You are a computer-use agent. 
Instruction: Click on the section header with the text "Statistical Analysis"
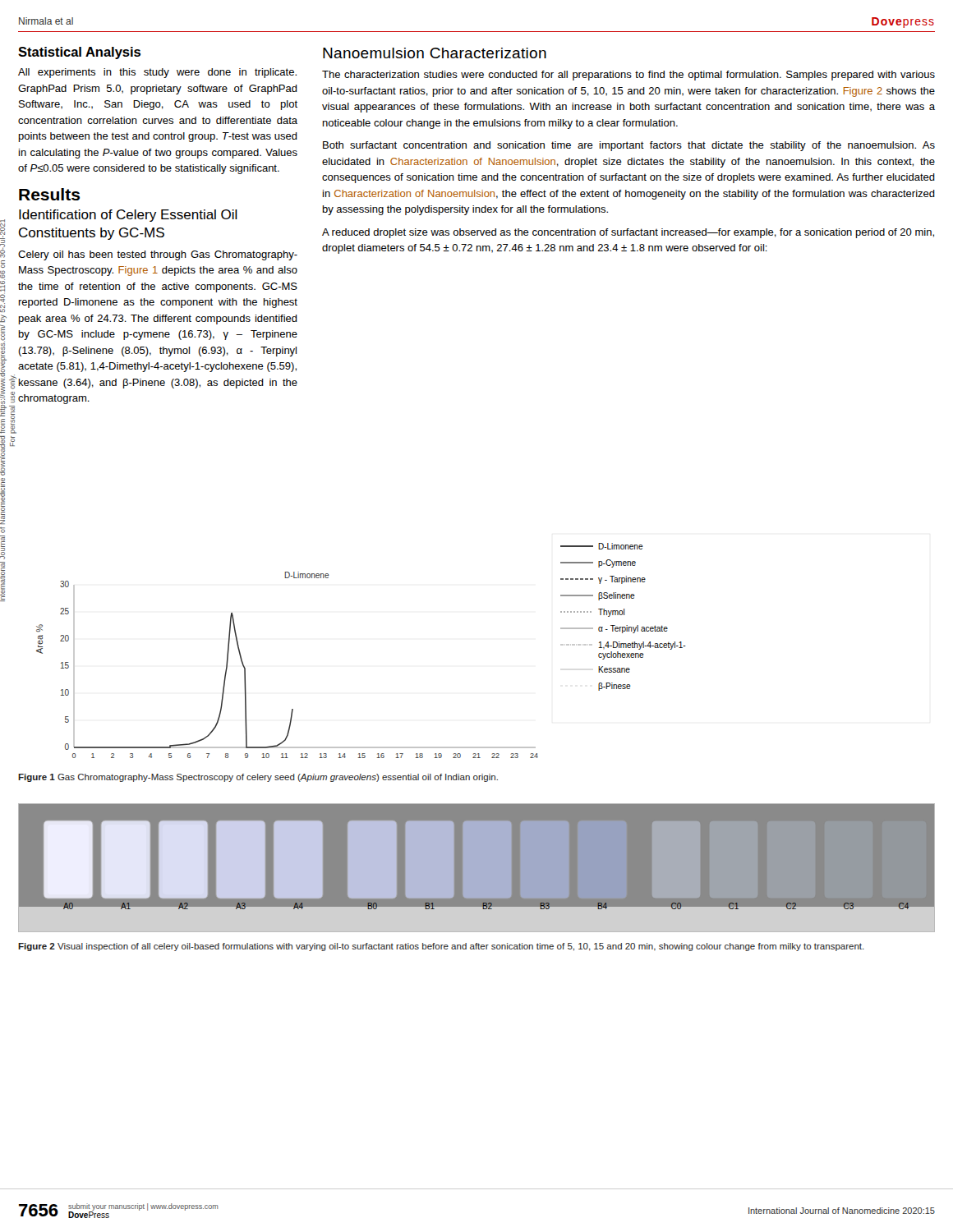click(x=80, y=52)
